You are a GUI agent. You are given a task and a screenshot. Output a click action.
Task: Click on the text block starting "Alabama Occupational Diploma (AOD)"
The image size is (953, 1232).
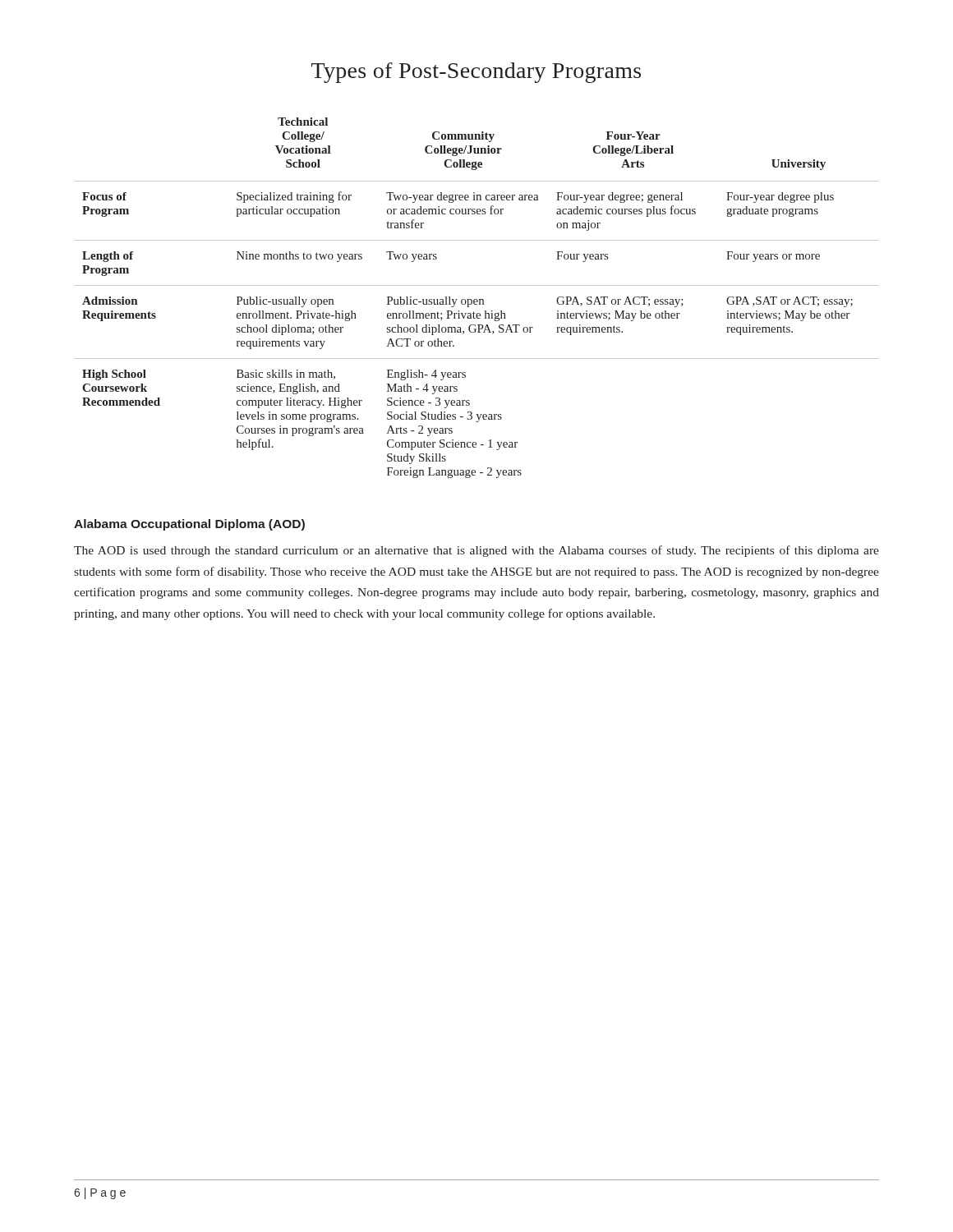point(190,524)
